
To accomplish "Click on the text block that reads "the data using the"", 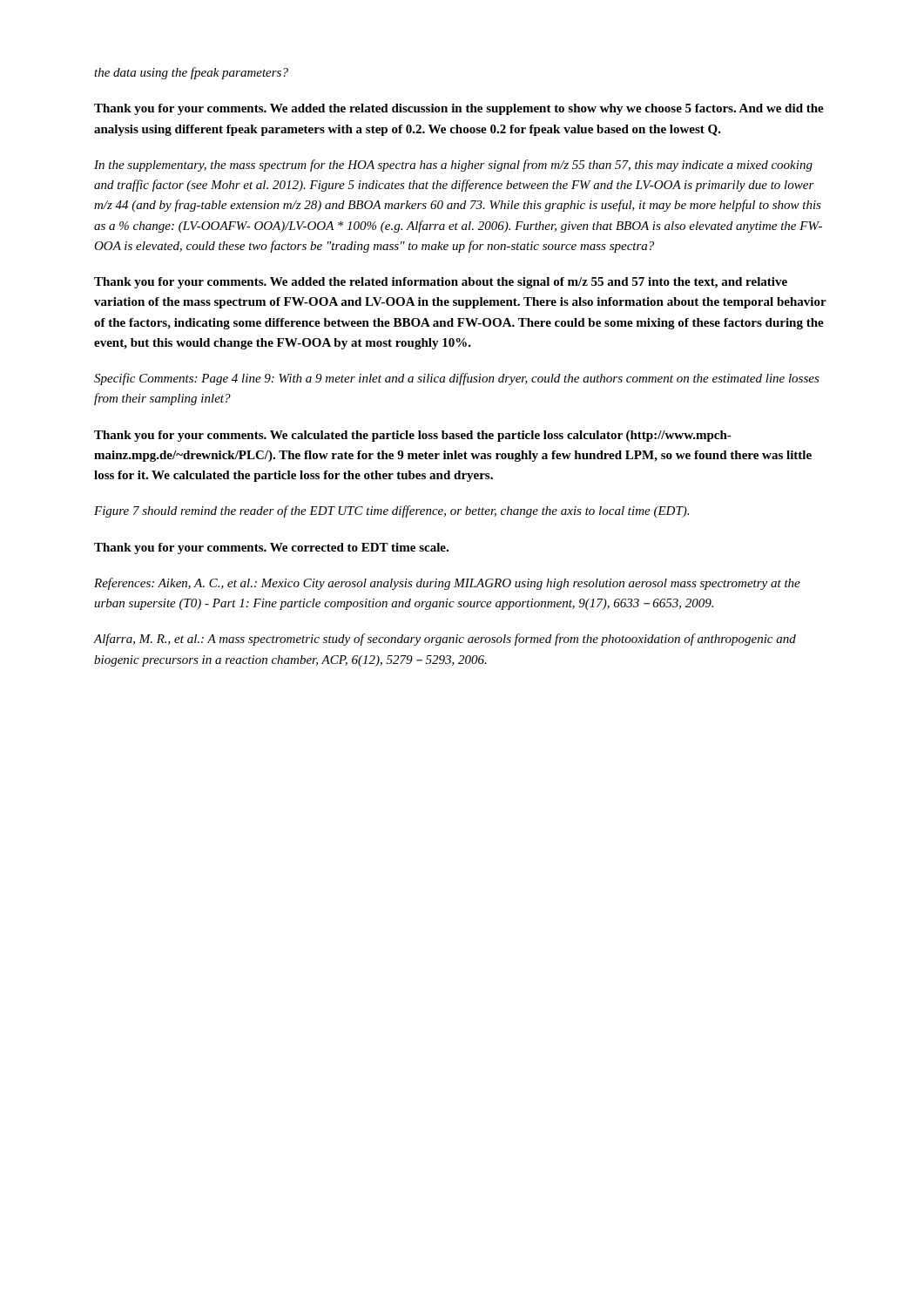I will (191, 72).
